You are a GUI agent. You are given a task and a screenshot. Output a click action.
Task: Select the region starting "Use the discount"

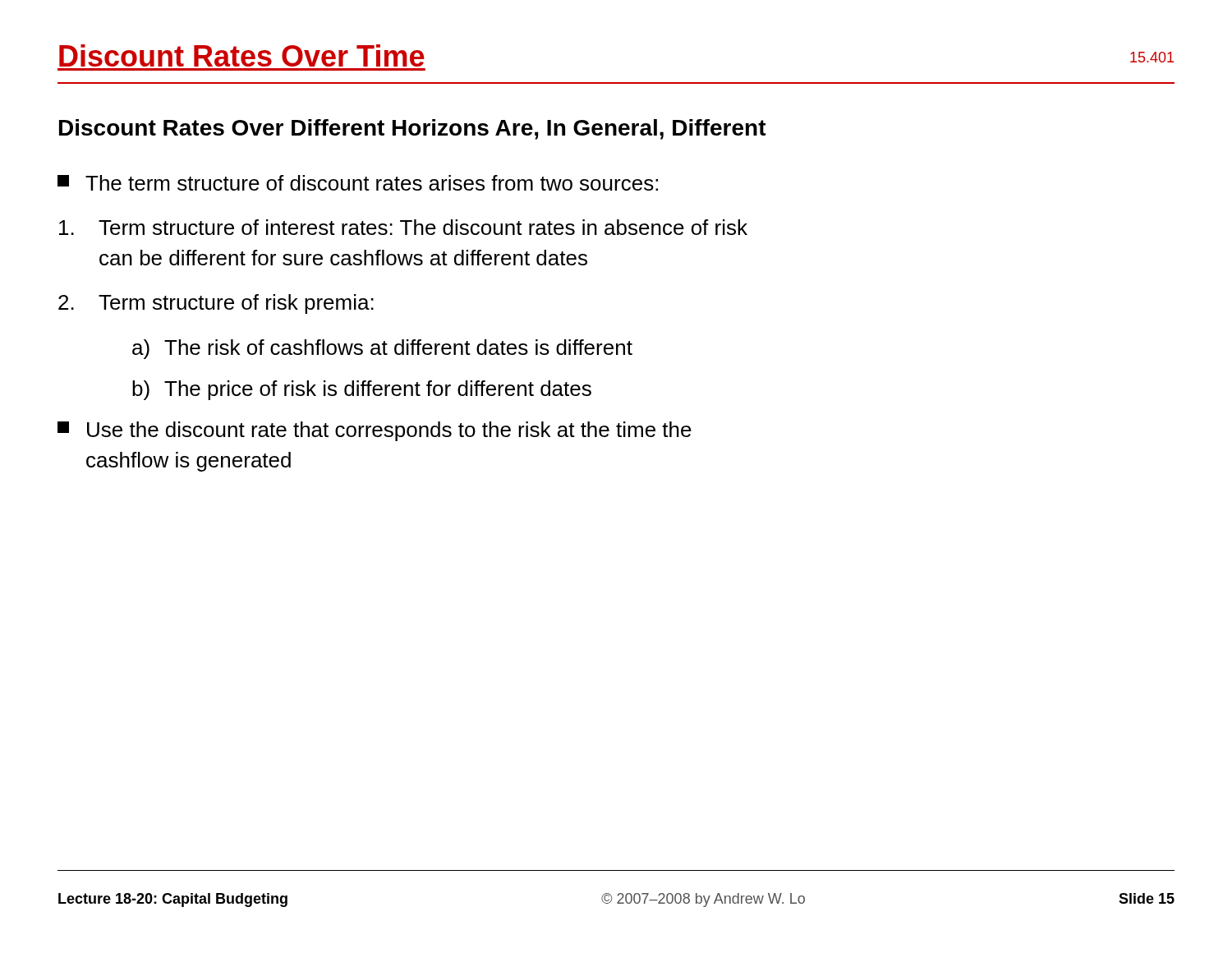pos(375,445)
